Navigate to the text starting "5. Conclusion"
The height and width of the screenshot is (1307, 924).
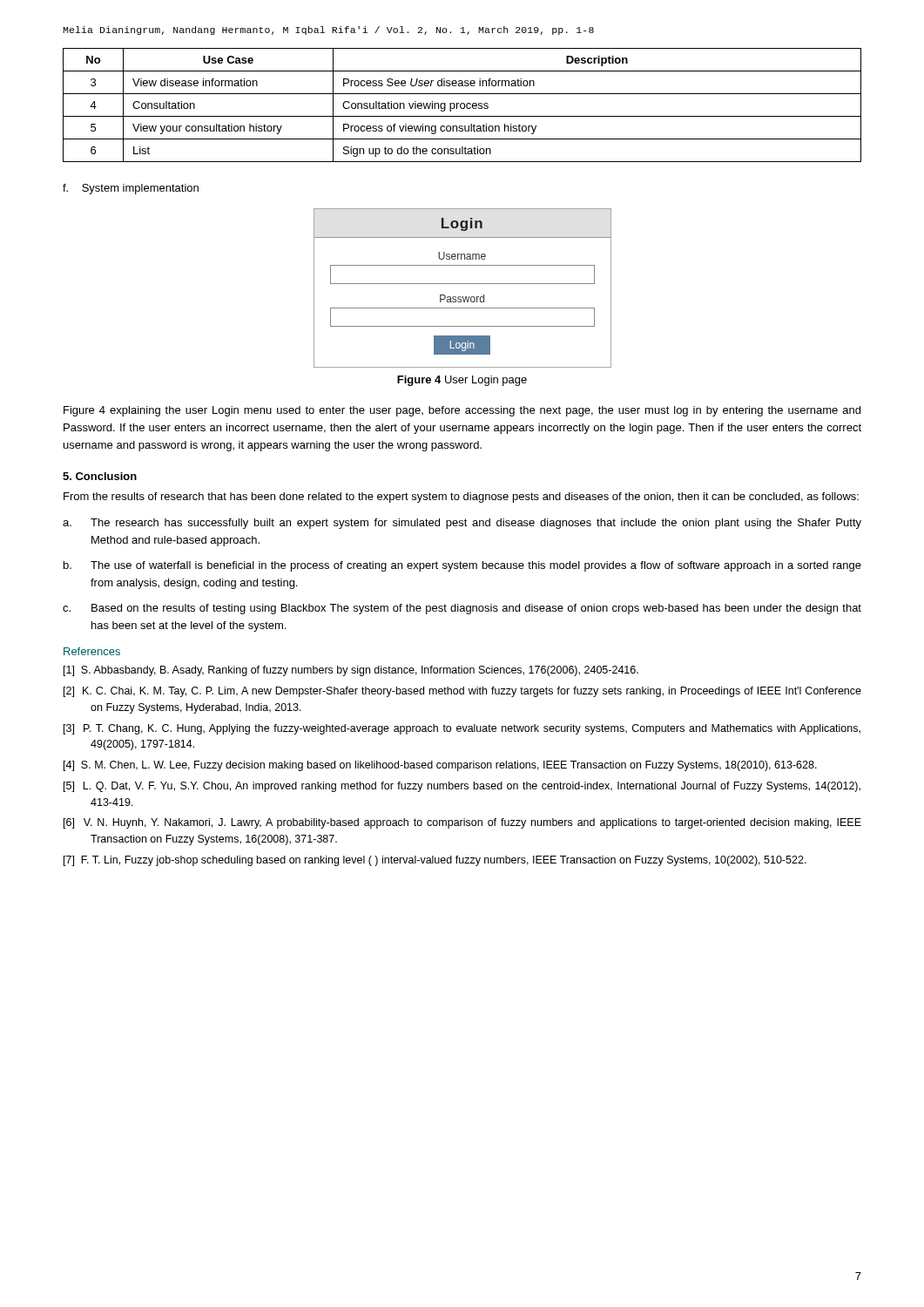(100, 477)
